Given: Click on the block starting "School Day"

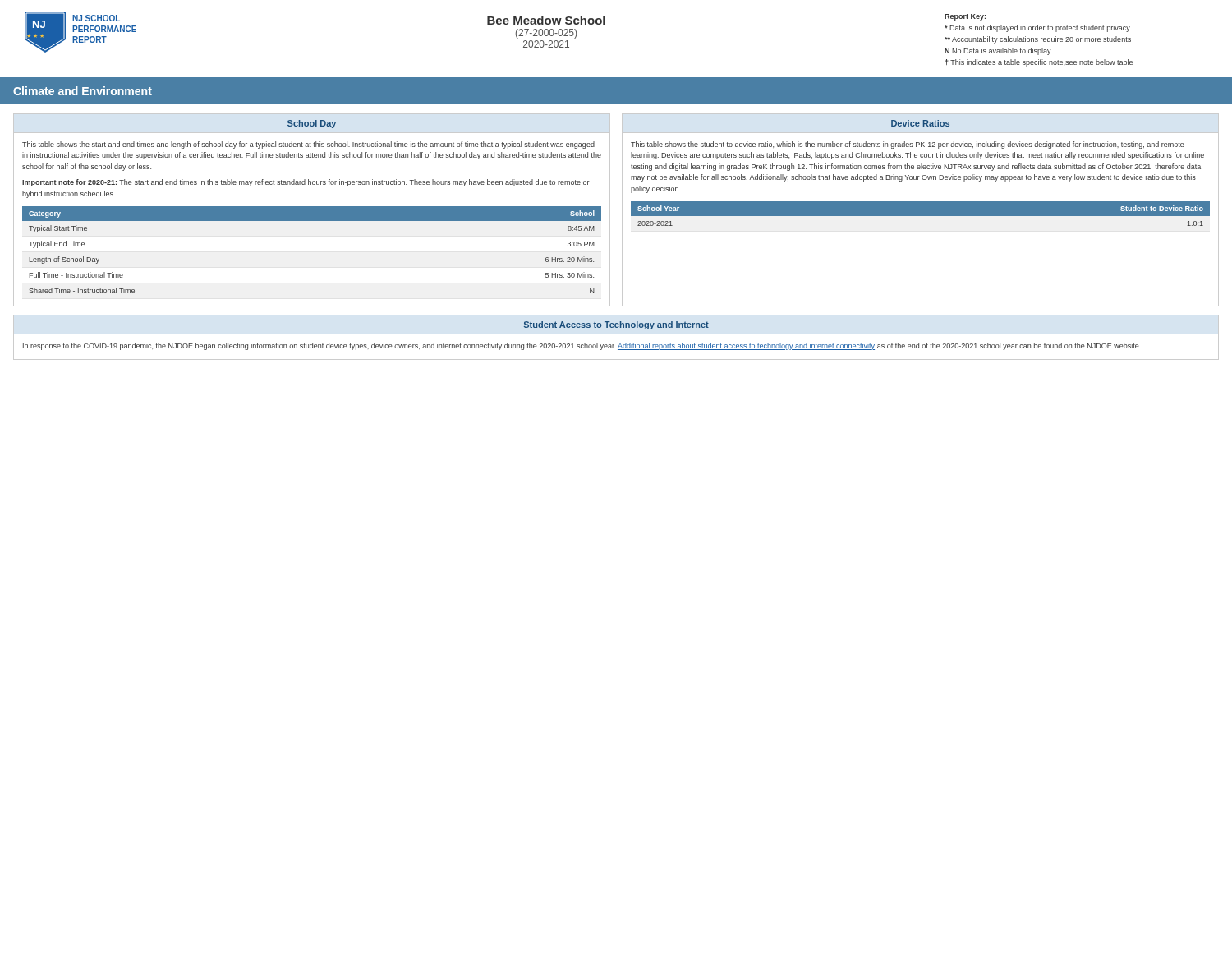Looking at the screenshot, I should click(312, 123).
